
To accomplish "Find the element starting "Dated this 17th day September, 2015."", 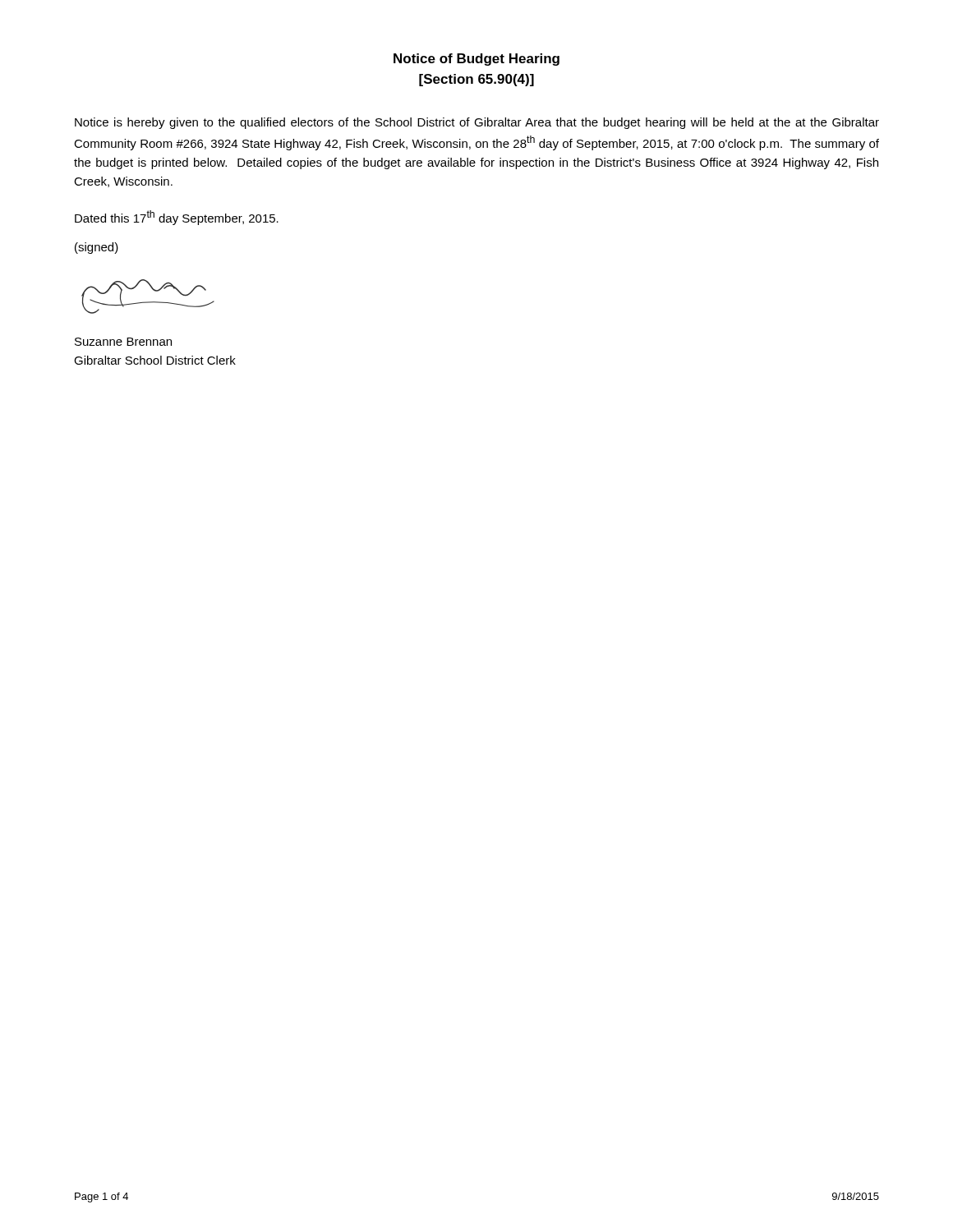I will (177, 217).
